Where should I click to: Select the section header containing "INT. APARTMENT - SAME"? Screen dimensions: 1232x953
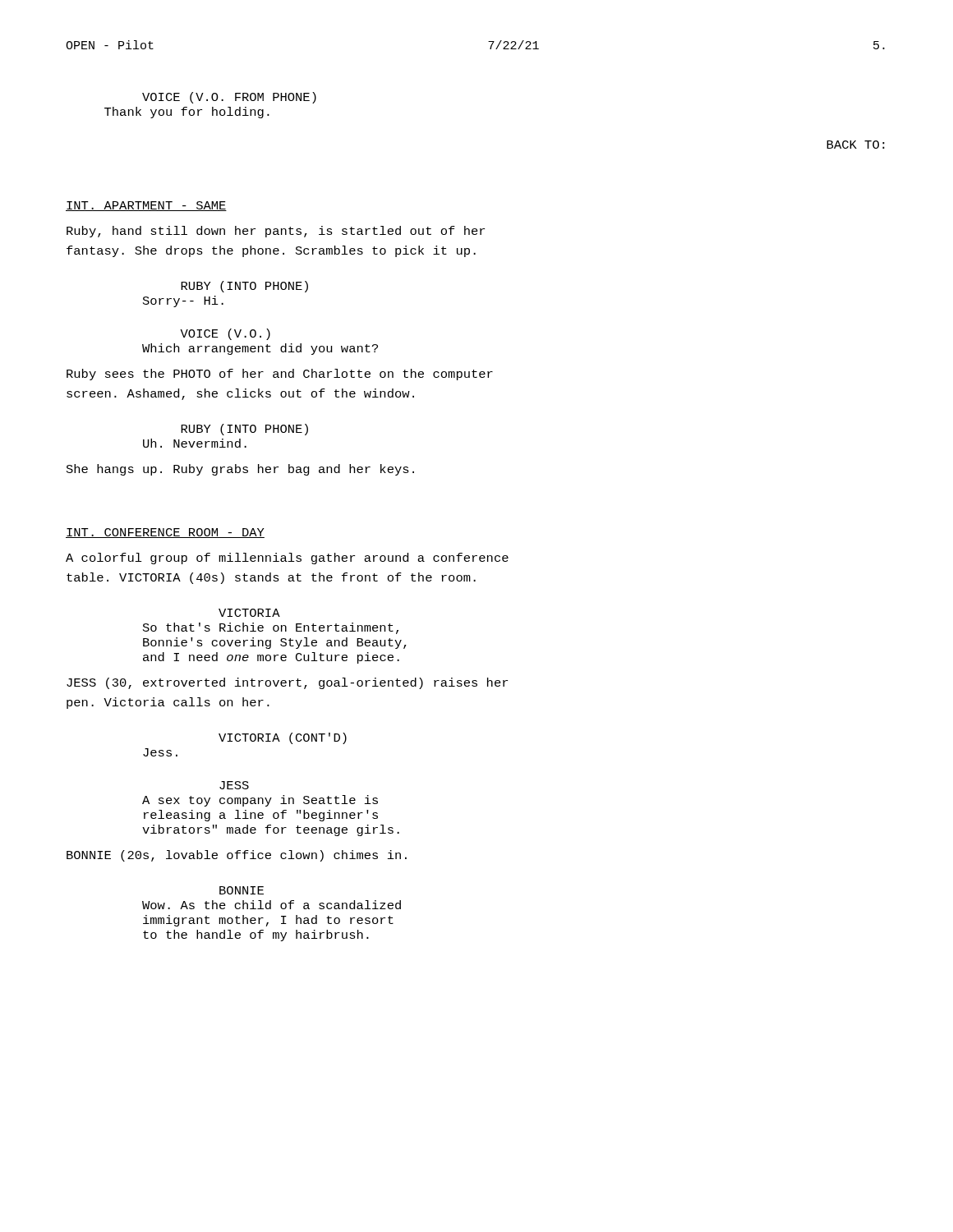point(146,206)
